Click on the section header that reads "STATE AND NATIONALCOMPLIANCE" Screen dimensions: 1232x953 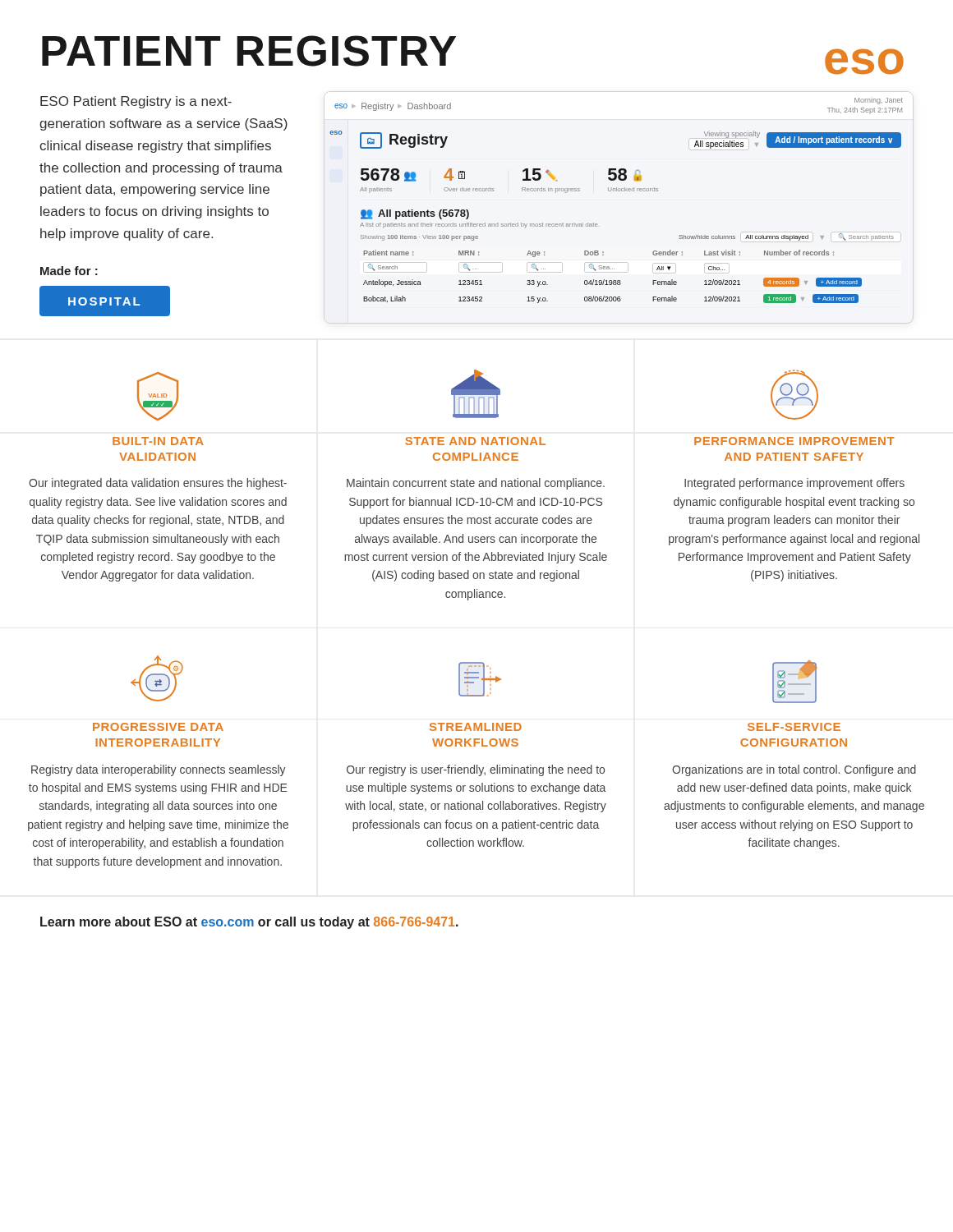(x=476, y=448)
